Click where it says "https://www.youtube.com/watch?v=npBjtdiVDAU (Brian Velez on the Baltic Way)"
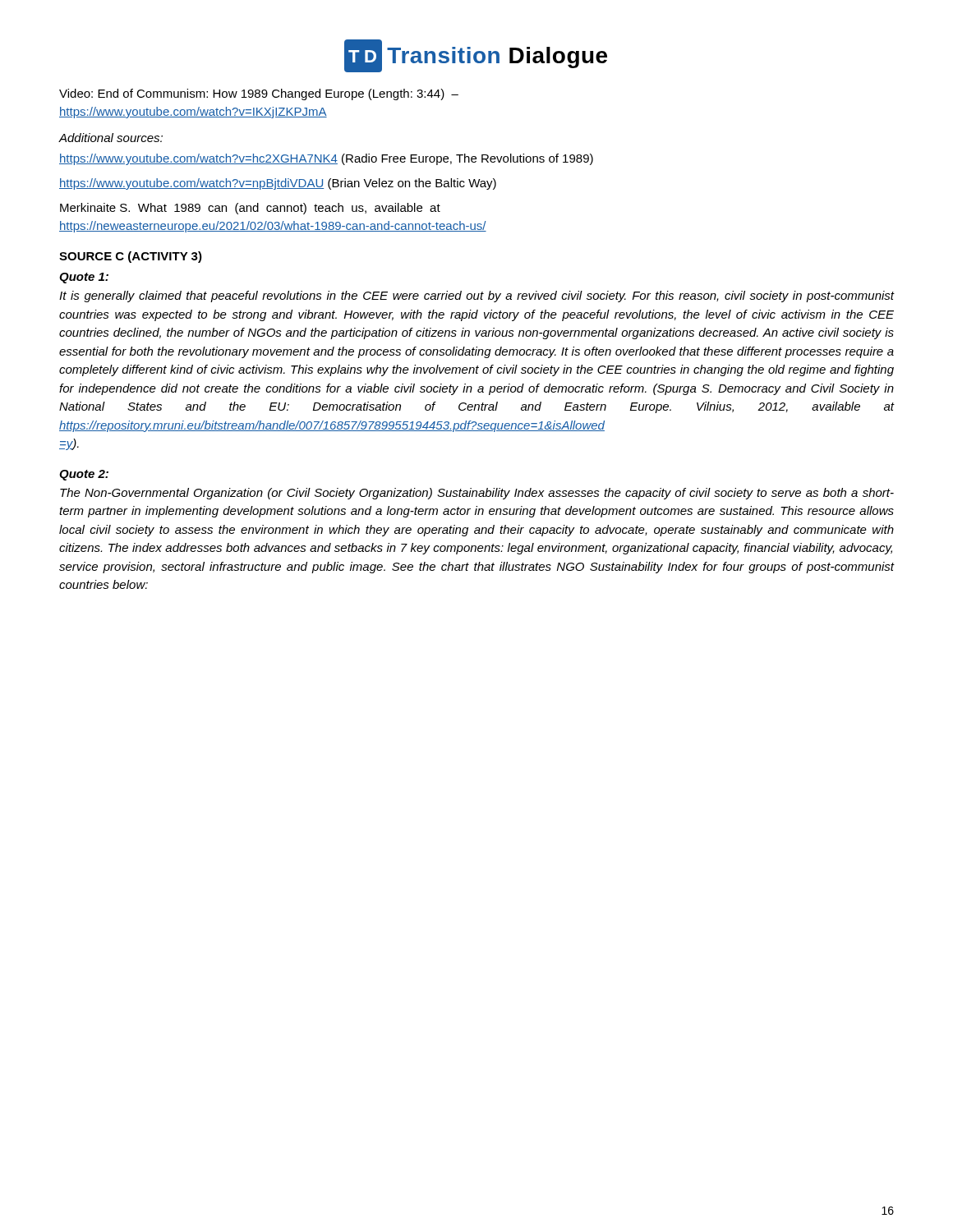Screen dimensions: 1232x953 click(x=278, y=183)
